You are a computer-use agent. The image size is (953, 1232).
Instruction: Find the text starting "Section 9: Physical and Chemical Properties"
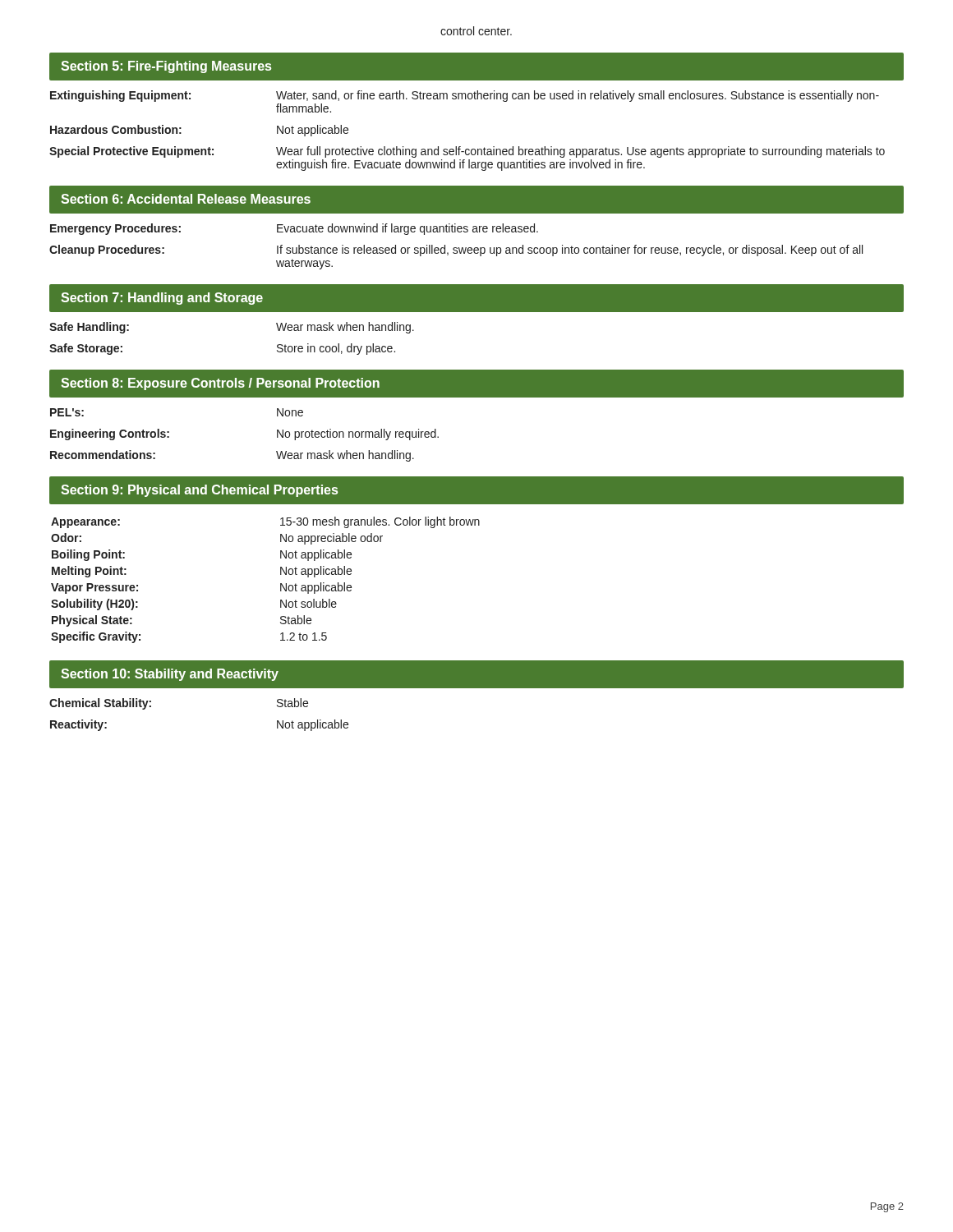coord(200,490)
